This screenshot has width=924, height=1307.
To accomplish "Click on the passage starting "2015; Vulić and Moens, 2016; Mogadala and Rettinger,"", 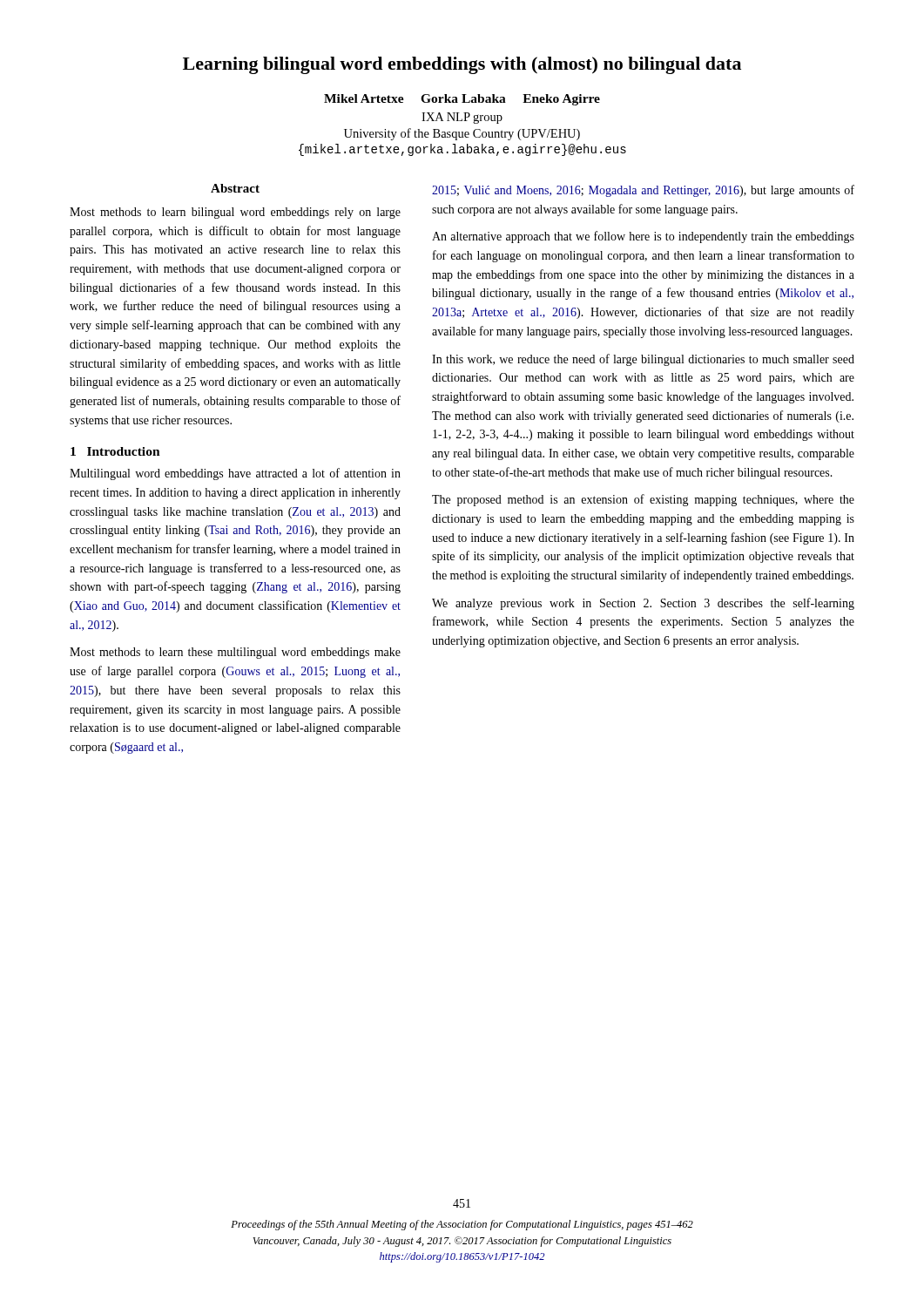I will 643,200.
